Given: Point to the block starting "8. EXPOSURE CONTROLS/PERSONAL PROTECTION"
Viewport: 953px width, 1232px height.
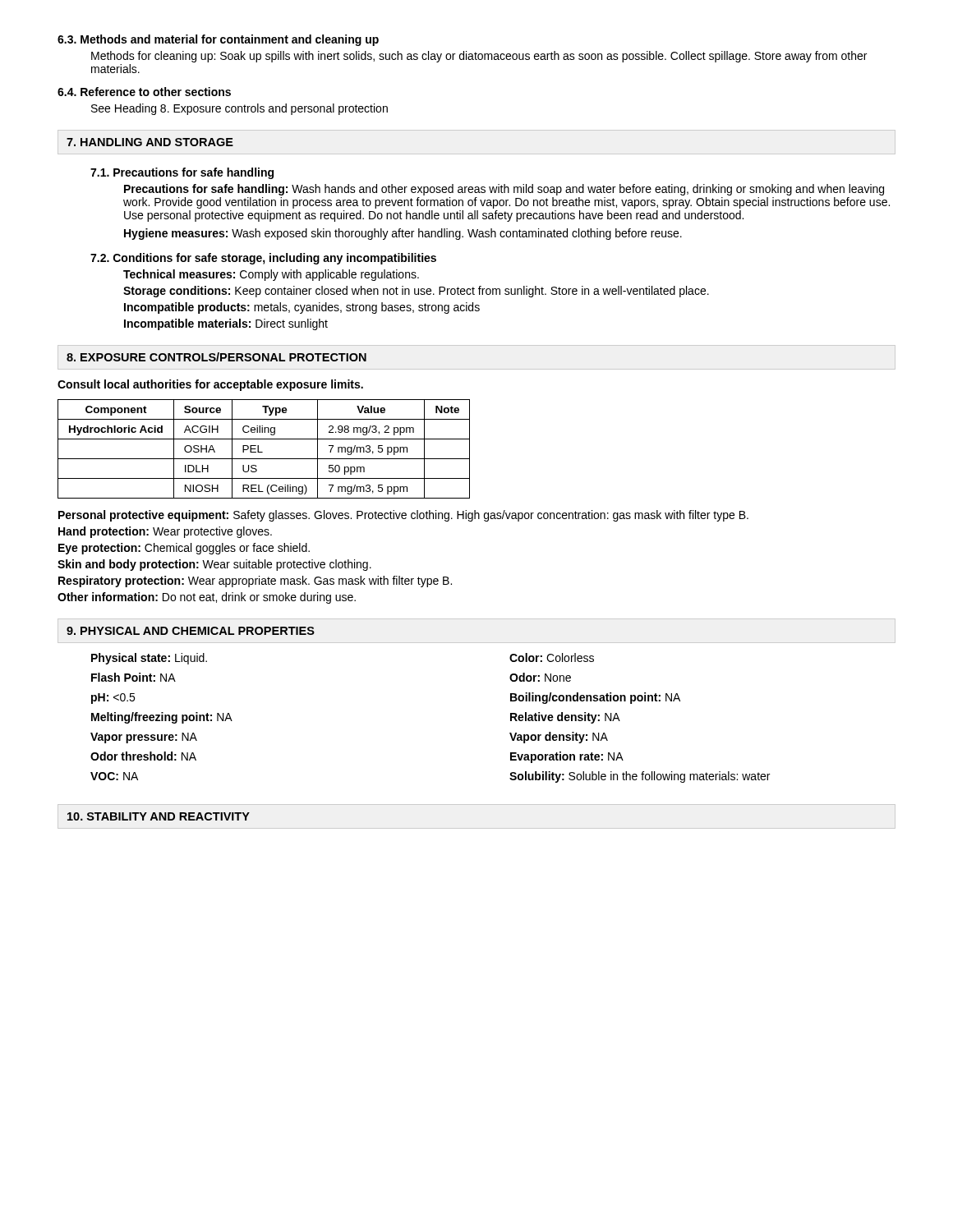Looking at the screenshot, I should click(x=217, y=357).
